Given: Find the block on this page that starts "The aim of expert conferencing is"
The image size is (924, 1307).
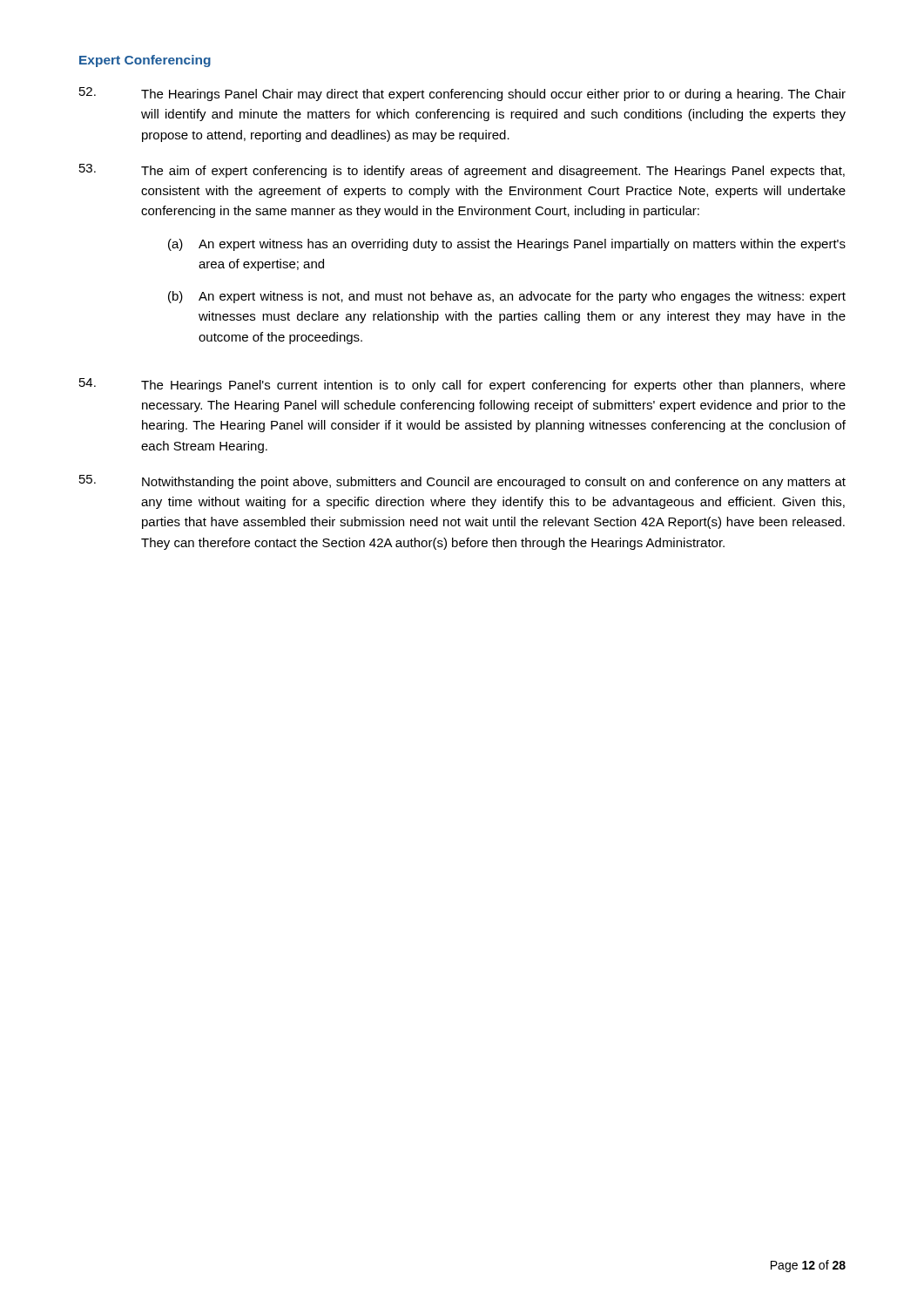Looking at the screenshot, I should coord(462,259).
